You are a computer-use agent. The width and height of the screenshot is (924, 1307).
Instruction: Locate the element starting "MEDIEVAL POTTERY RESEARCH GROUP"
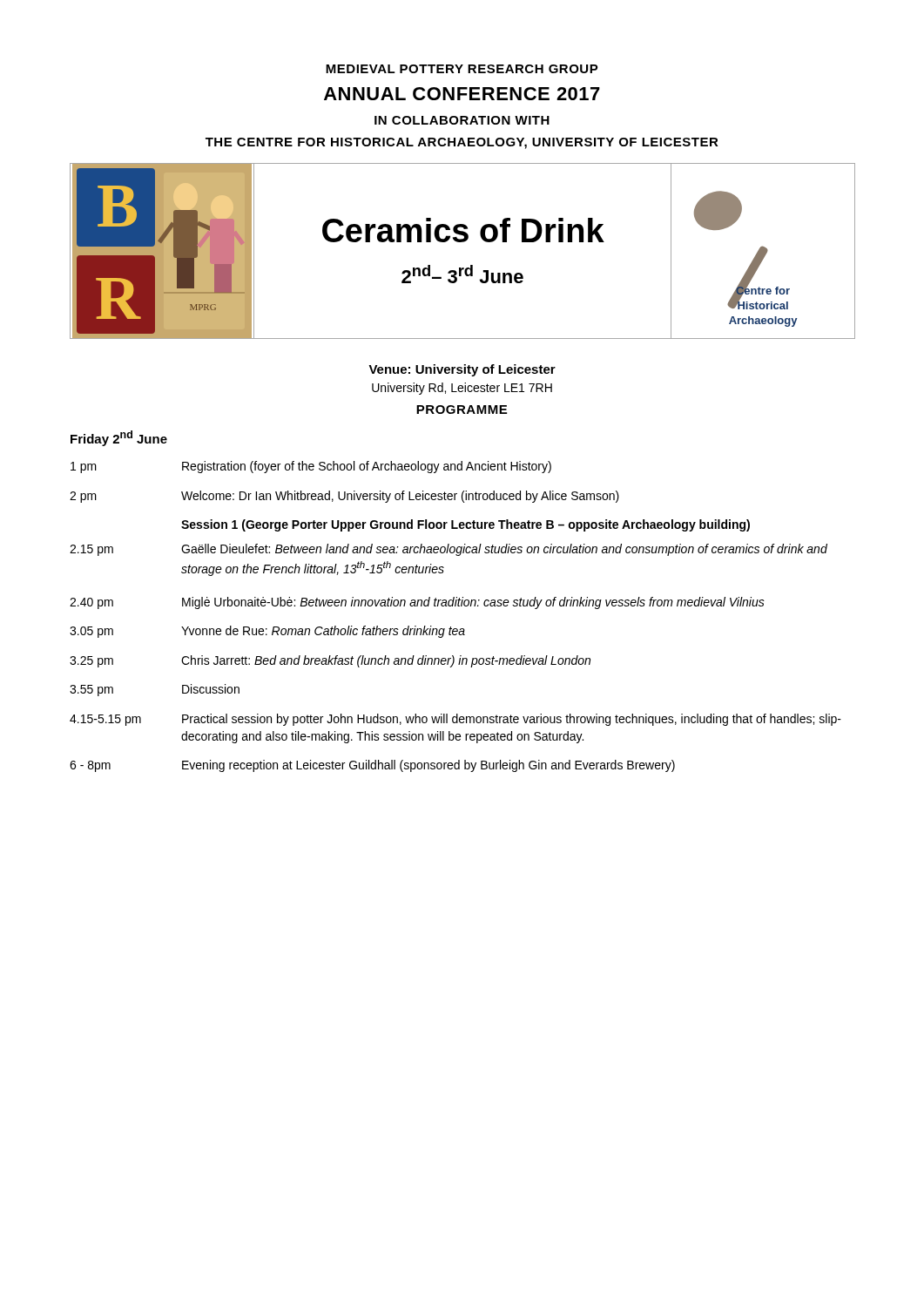[462, 68]
